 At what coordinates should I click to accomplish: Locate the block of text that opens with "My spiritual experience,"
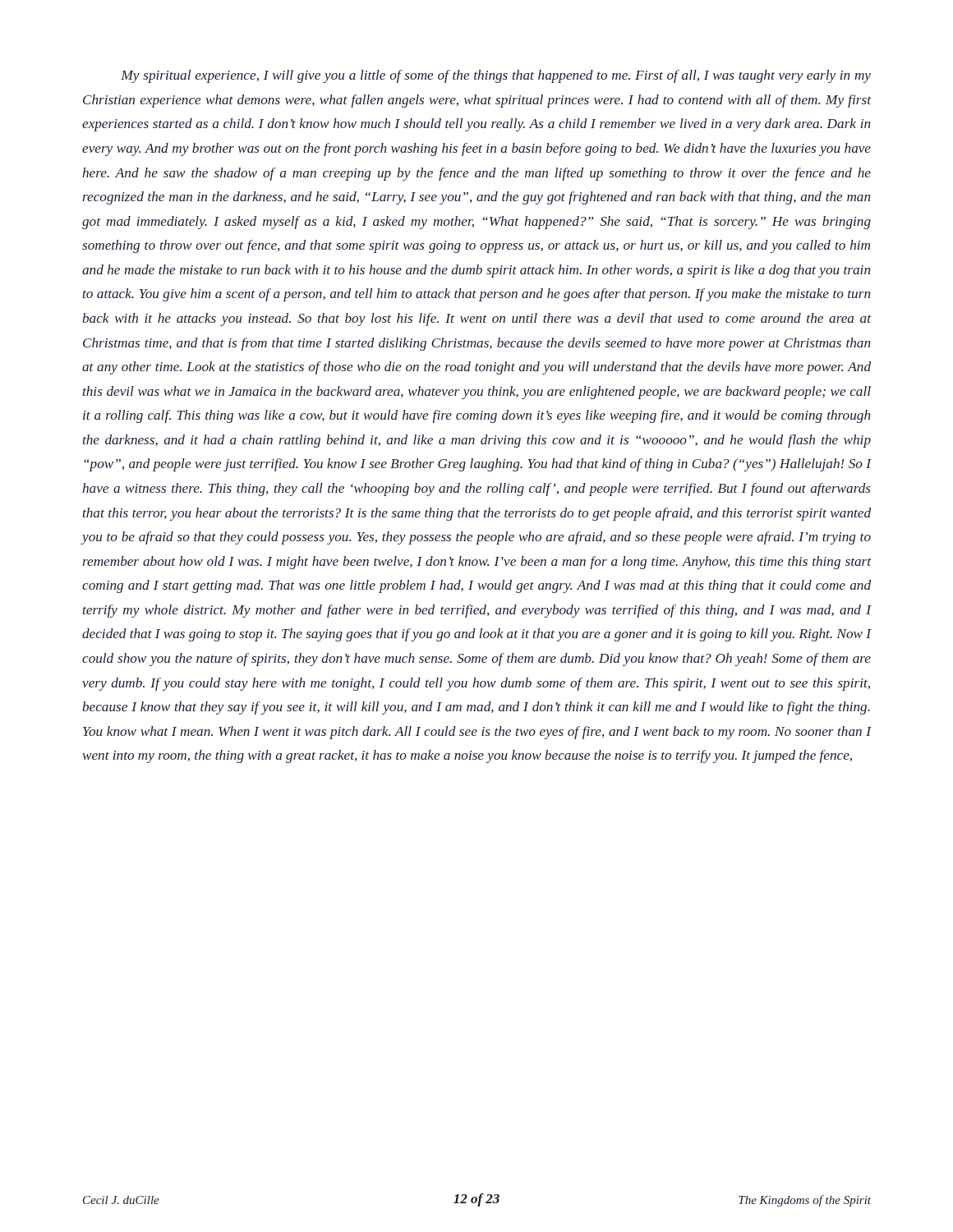point(476,416)
